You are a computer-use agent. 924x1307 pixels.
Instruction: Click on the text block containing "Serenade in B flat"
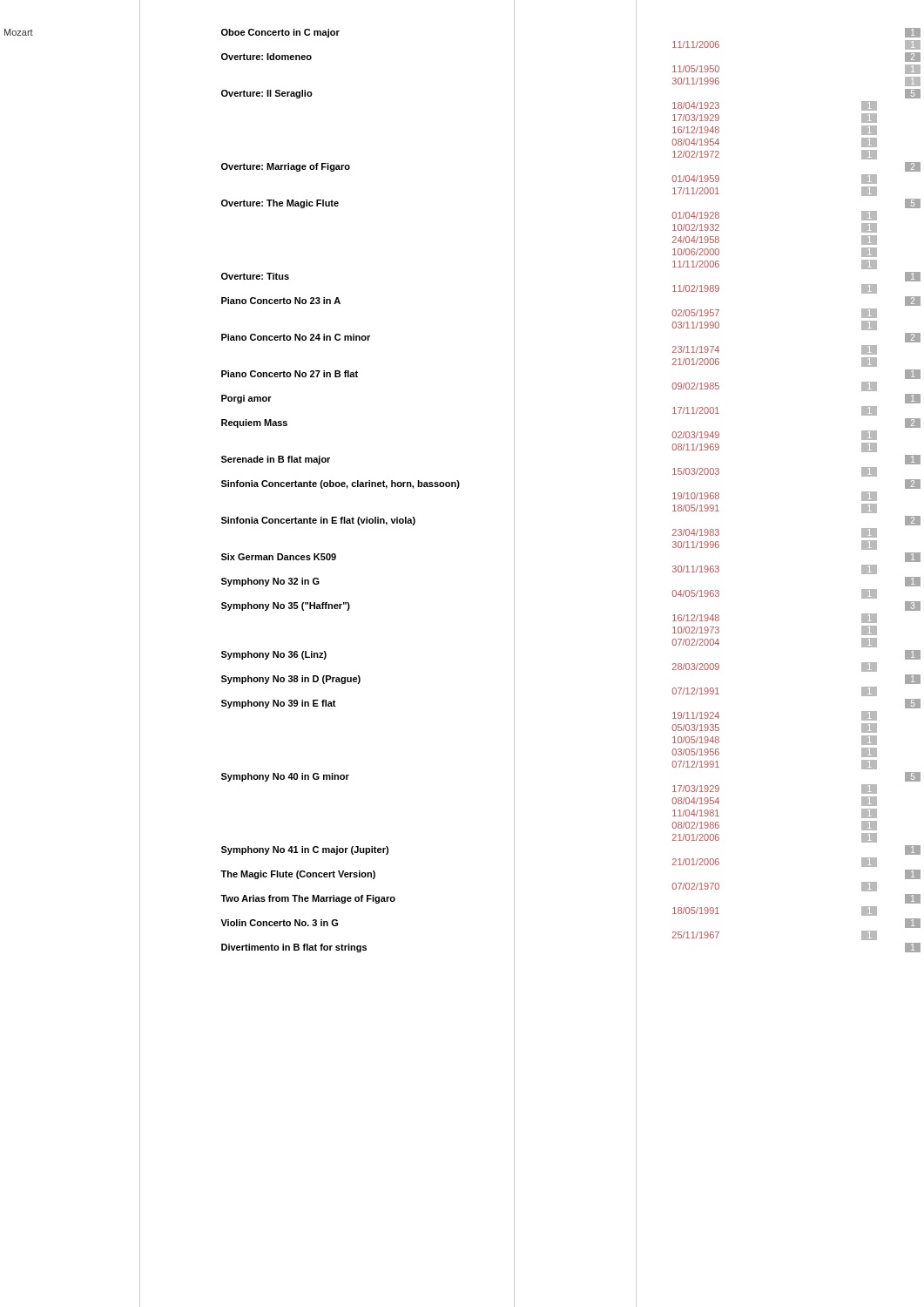(x=140, y=459)
